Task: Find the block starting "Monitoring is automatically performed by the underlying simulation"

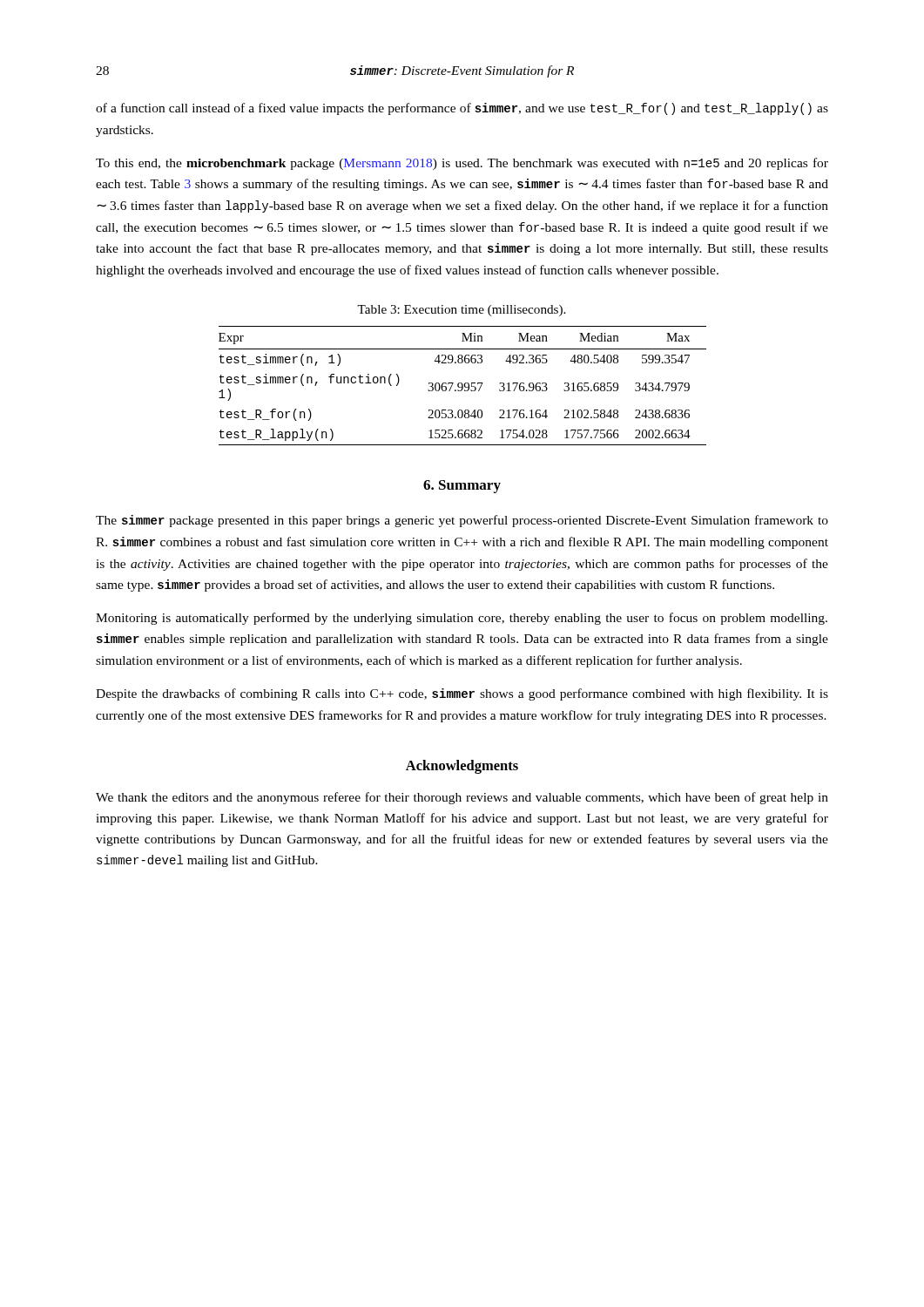Action: pyautogui.click(x=462, y=639)
